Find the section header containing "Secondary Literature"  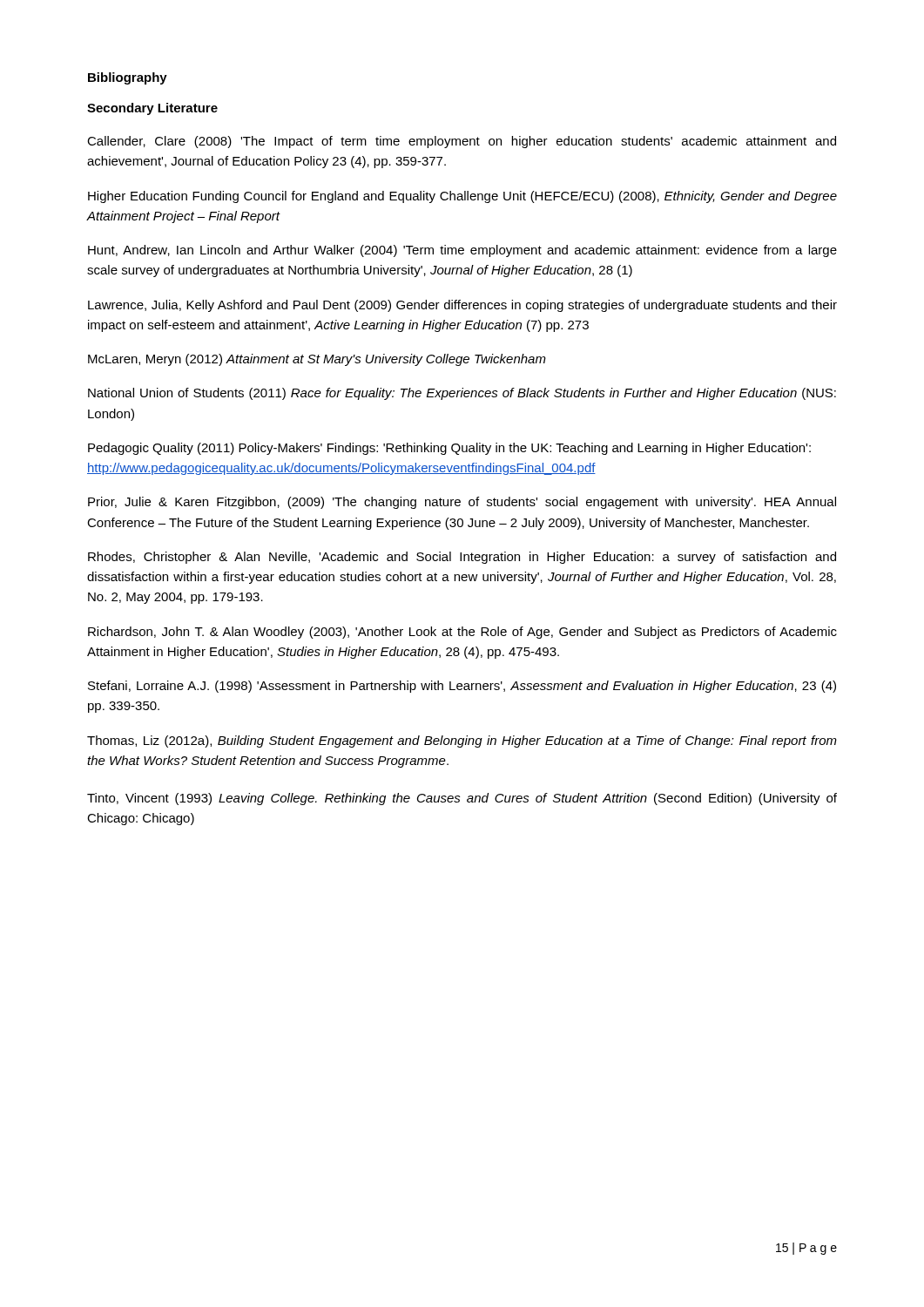click(152, 108)
